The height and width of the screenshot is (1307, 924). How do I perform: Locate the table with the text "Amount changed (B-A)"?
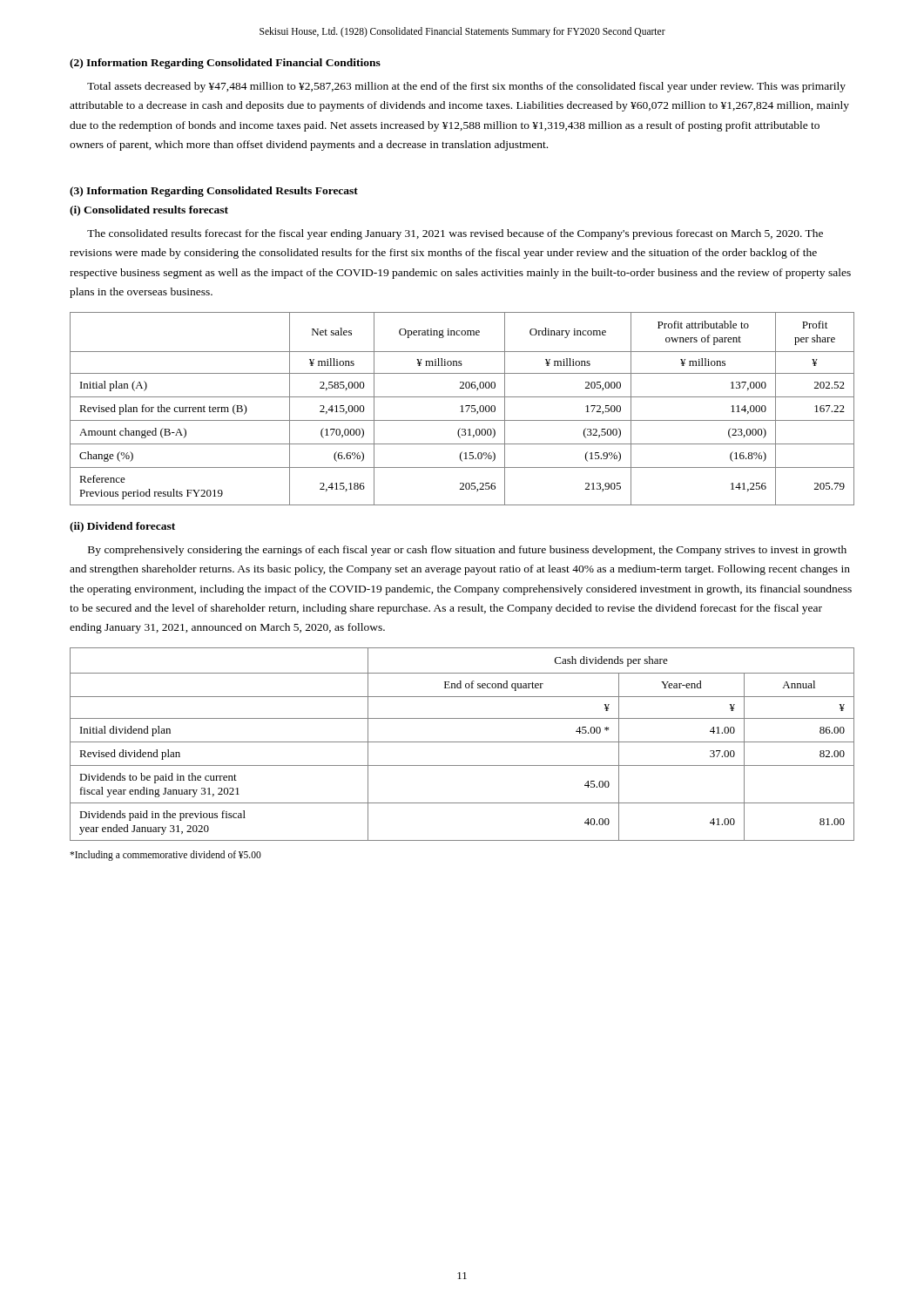tap(462, 409)
